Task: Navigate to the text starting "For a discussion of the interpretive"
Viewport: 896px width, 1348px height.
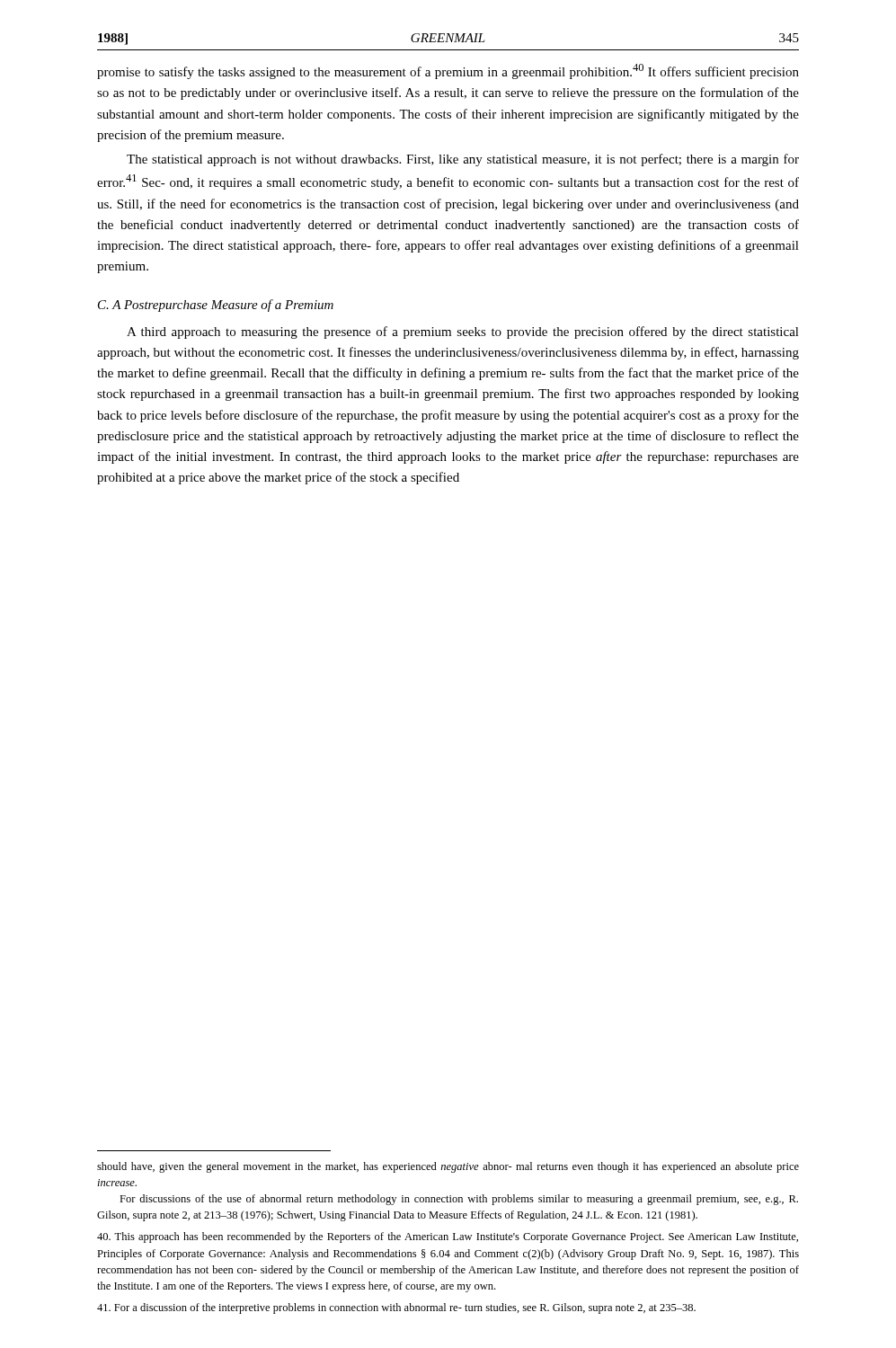Action: pyautogui.click(x=448, y=1307)
